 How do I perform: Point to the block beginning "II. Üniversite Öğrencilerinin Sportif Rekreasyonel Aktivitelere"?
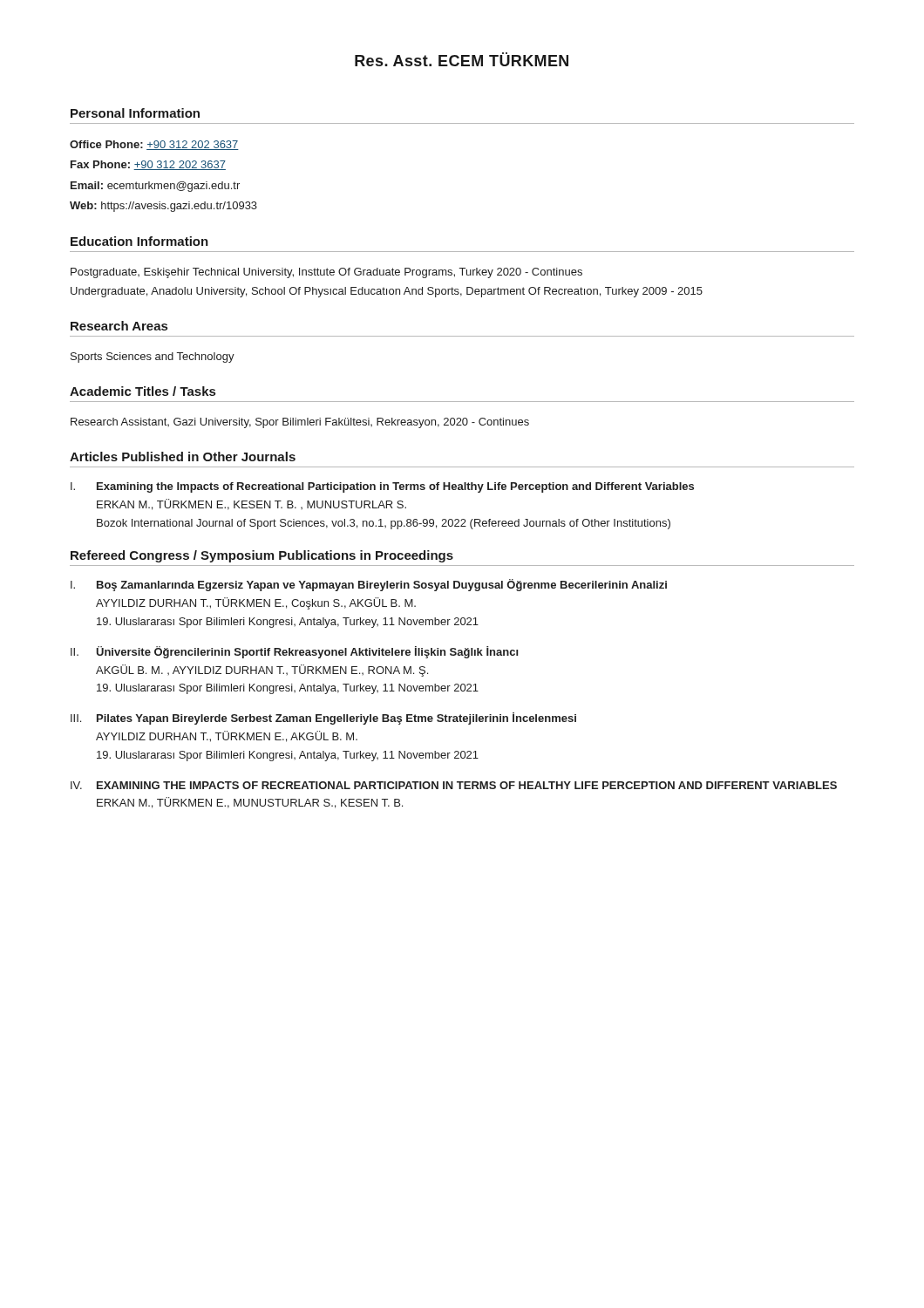pos(294,670)
